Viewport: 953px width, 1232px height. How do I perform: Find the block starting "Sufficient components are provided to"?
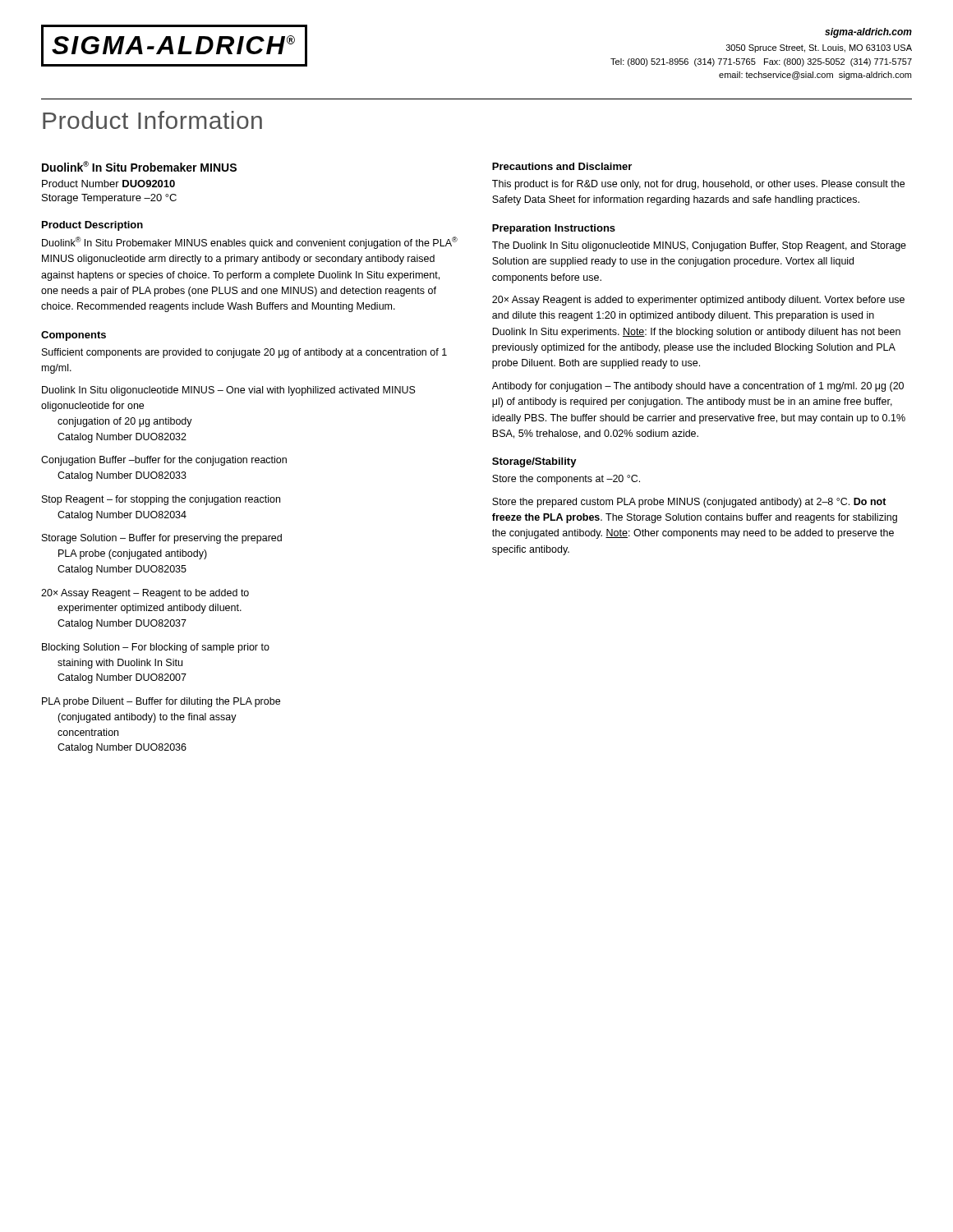tap(244, 360)
